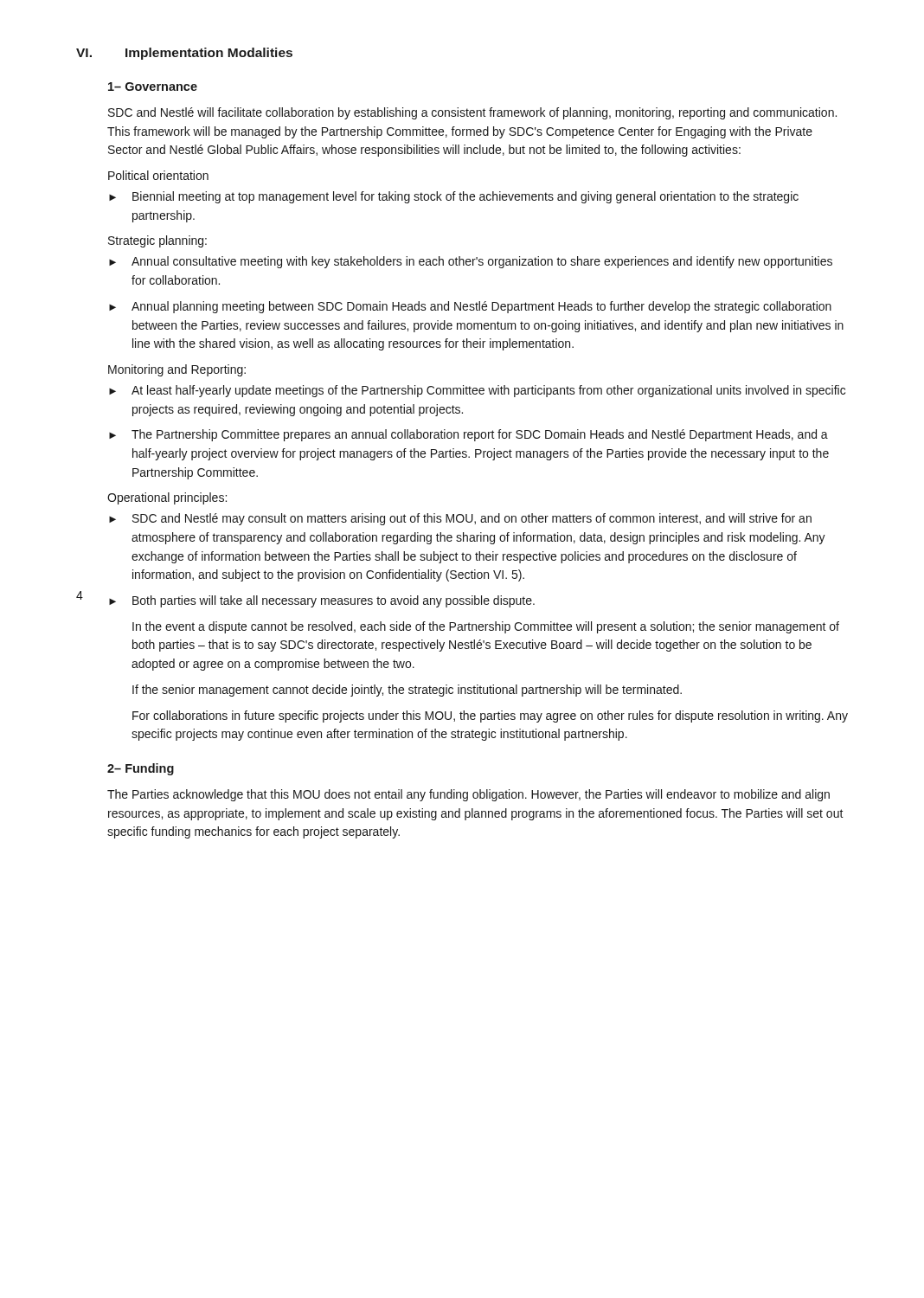Locate the list item with the text "► Both parties will take all necessary measures"

click(478, 601)
